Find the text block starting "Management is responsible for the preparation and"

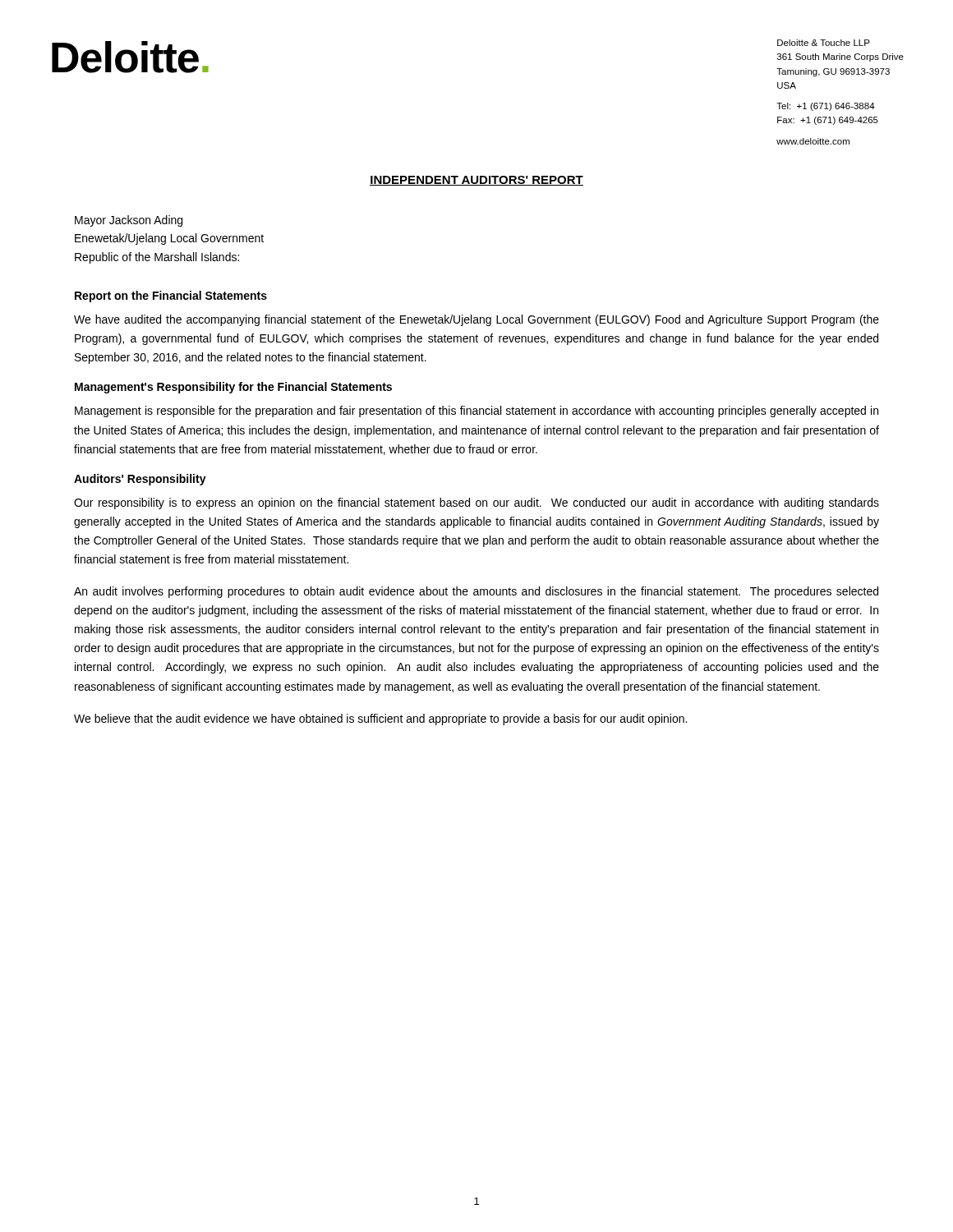476,430
